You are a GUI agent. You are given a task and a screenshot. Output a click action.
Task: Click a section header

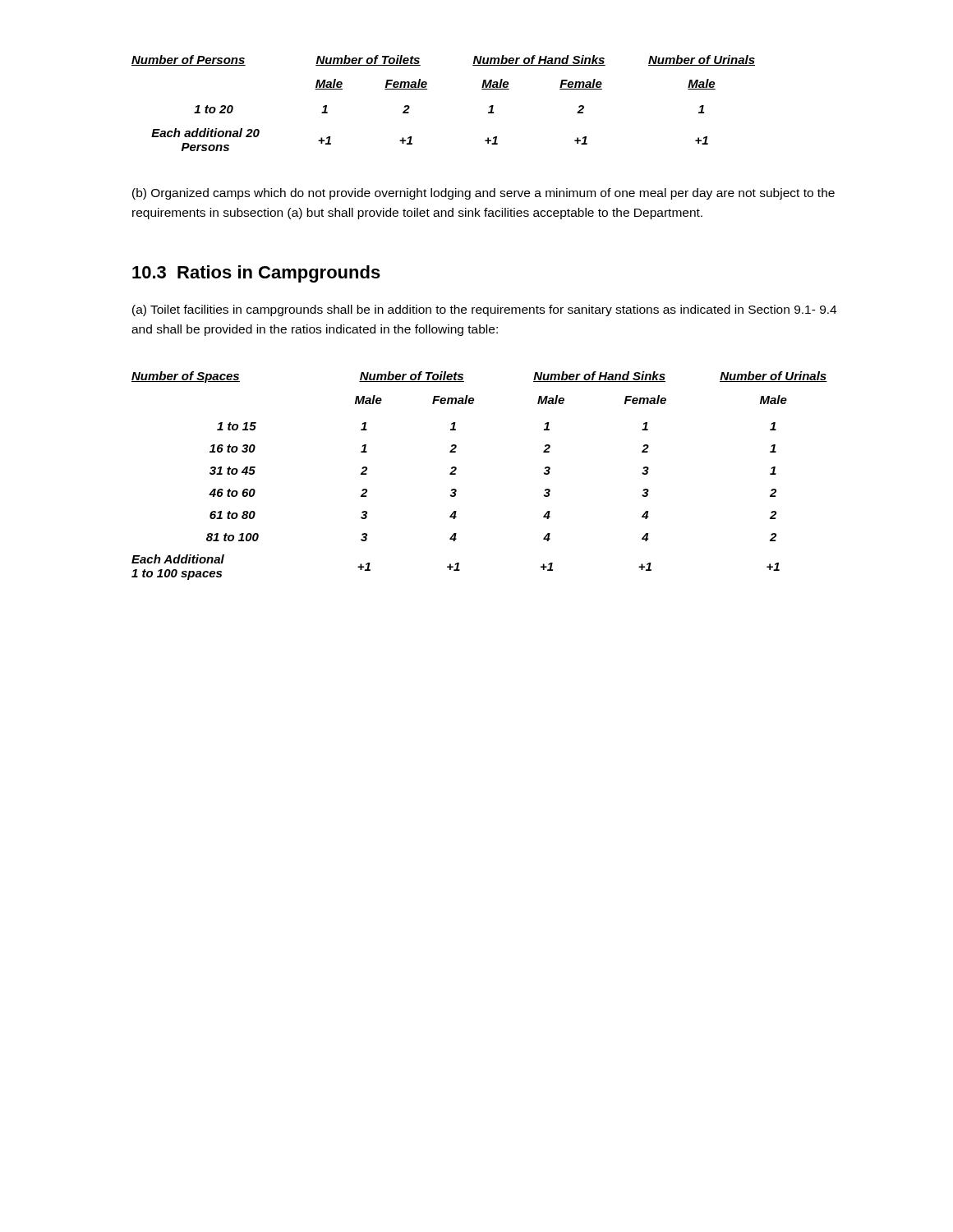[x=256, y=272]
